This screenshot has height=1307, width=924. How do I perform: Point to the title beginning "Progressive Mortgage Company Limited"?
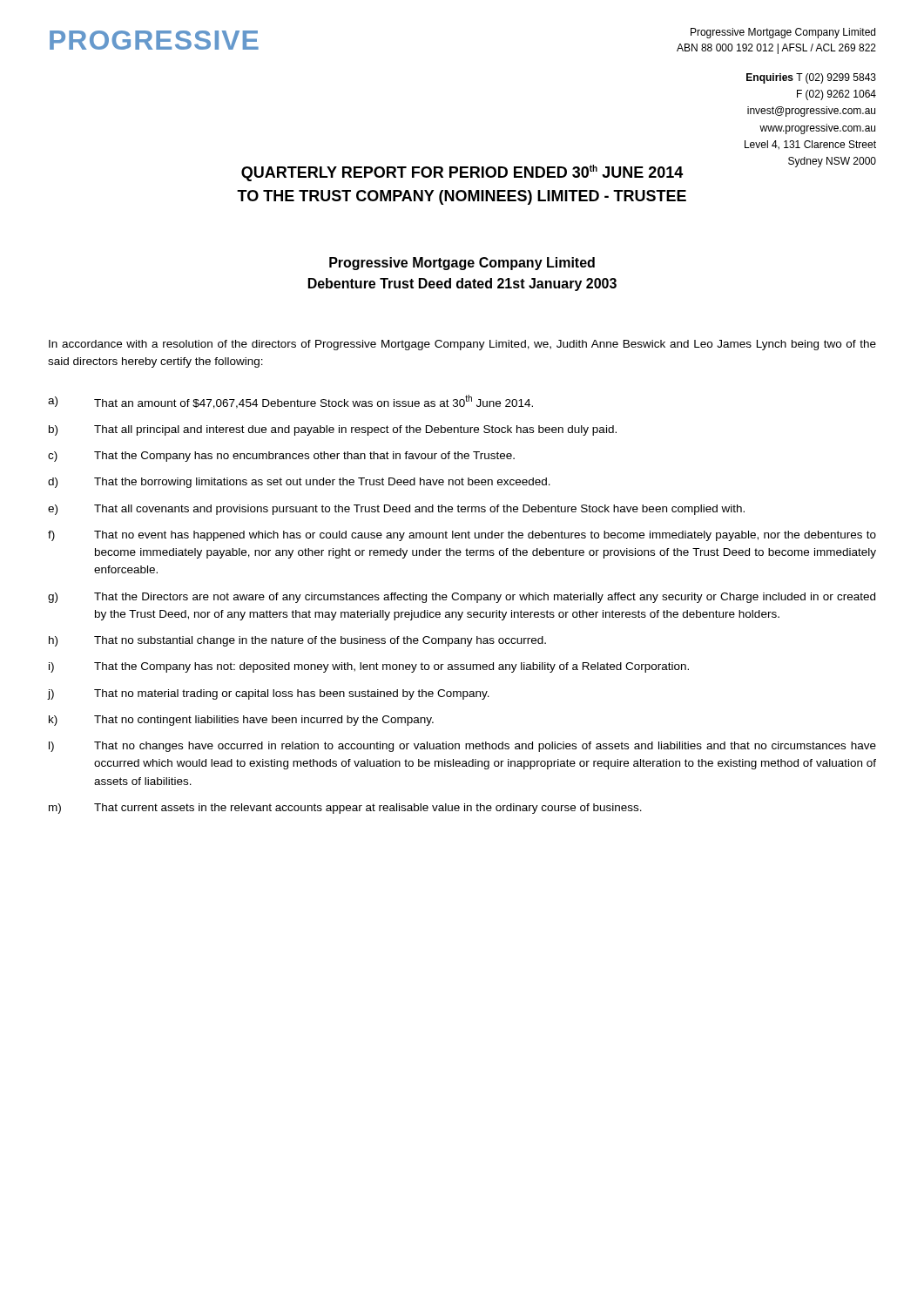tap(462, 273)
